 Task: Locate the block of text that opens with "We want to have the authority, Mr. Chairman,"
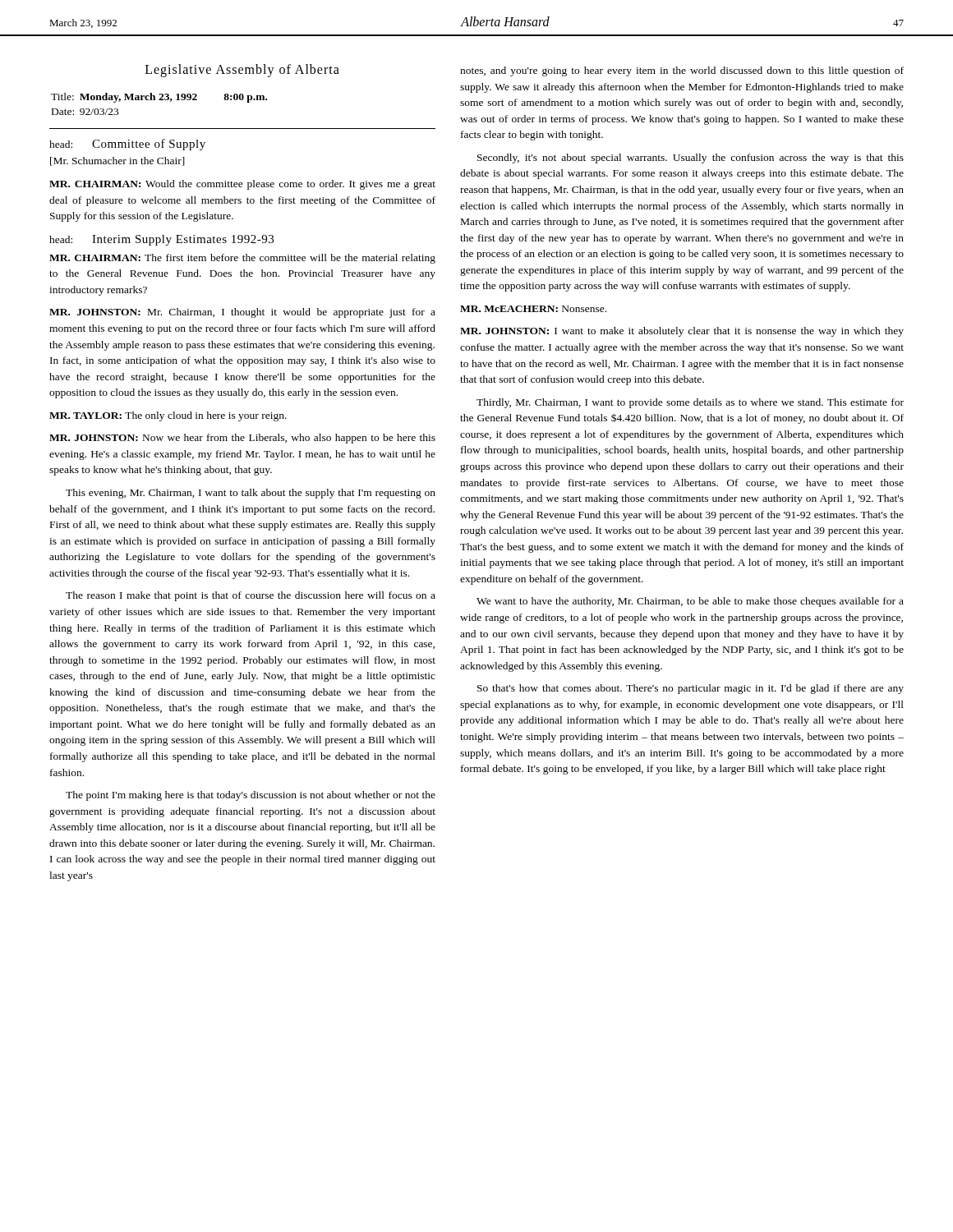click(x=682, y=633)
